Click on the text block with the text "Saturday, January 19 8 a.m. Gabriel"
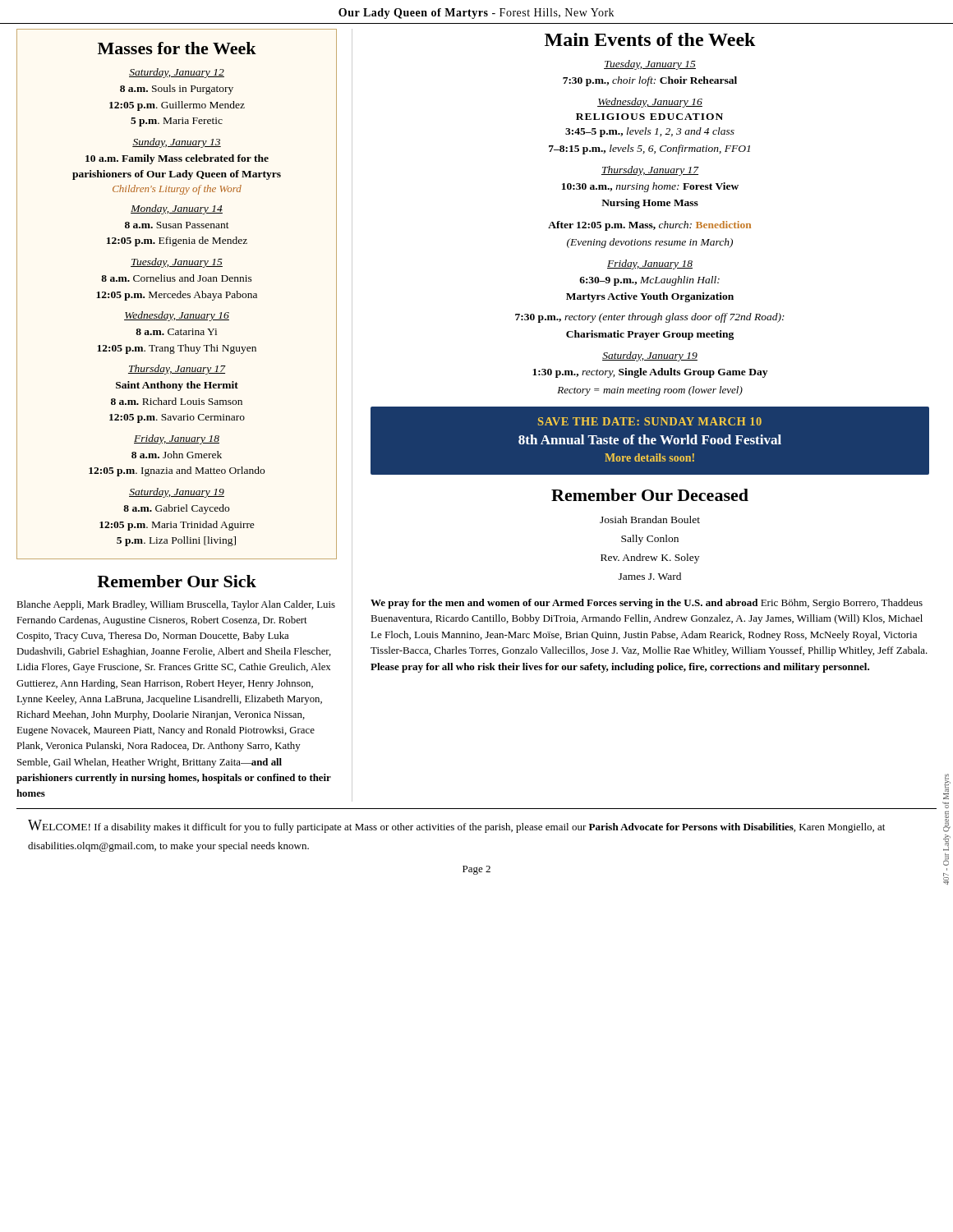 click(177, 517)
